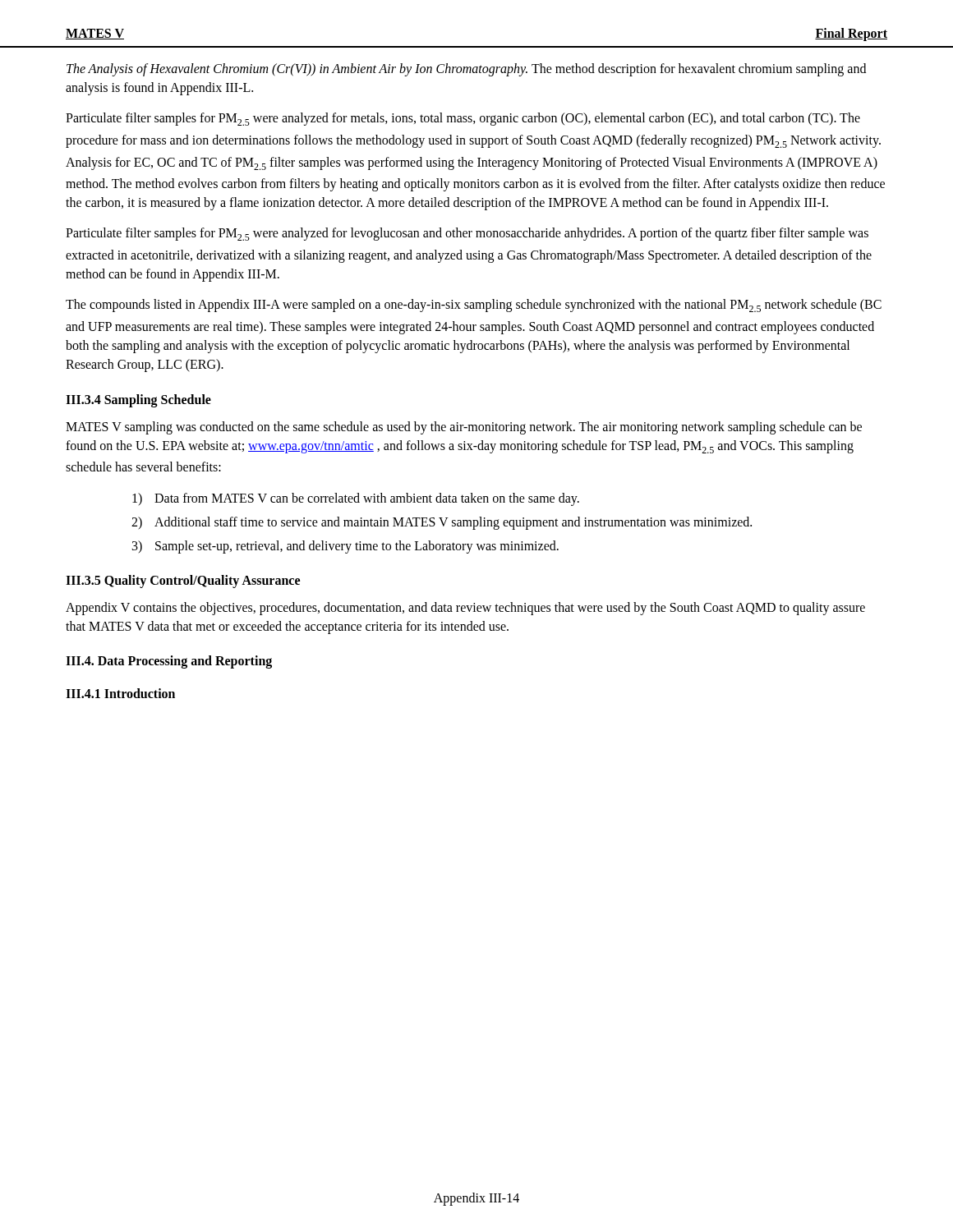Locate the section header that says "III.3.5 Quality Control/Quality Assurance"

pyautogui.click(x=183, y=580)
